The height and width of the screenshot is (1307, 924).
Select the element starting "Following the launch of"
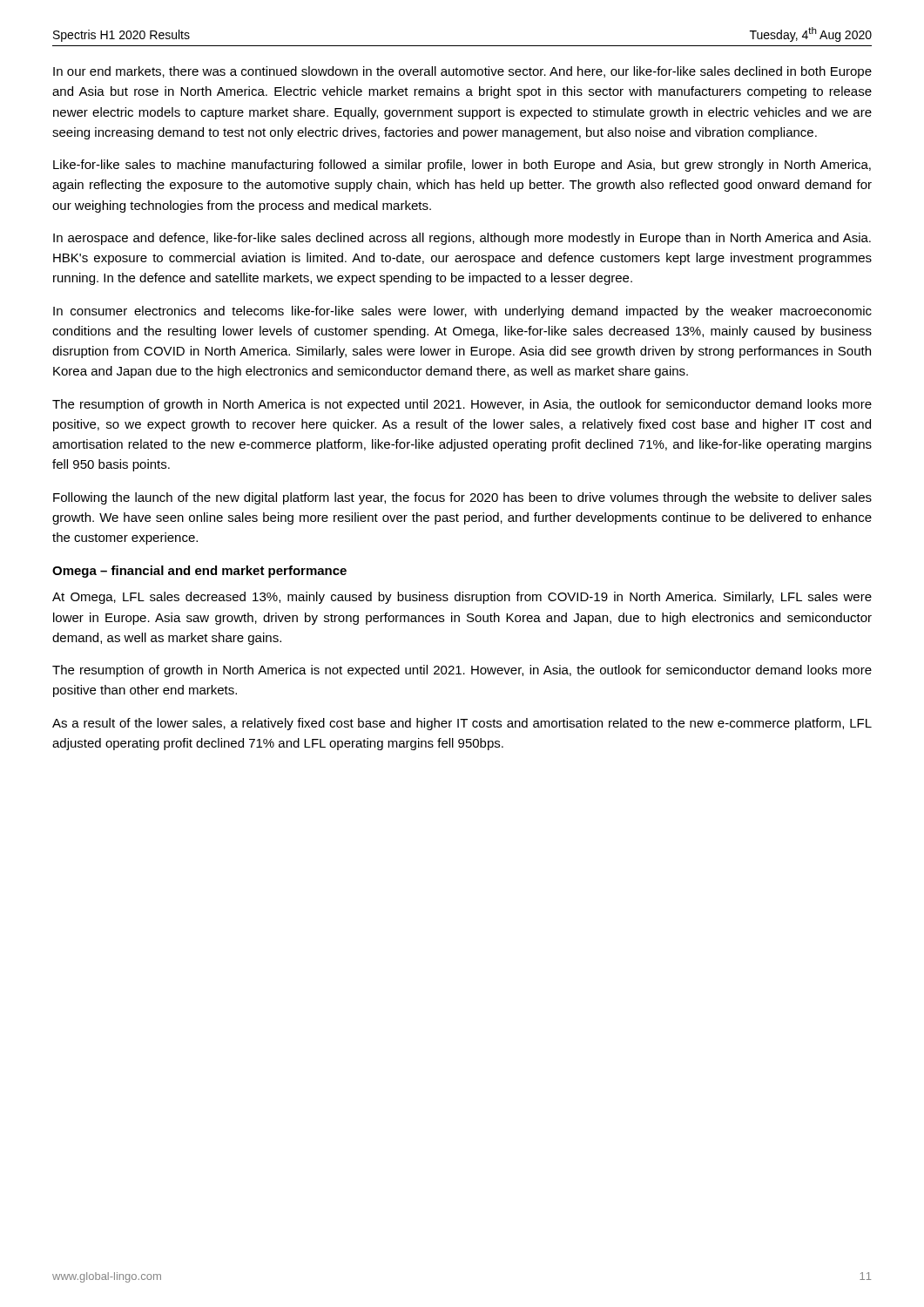pyautogui.click(x=462, y=517)
